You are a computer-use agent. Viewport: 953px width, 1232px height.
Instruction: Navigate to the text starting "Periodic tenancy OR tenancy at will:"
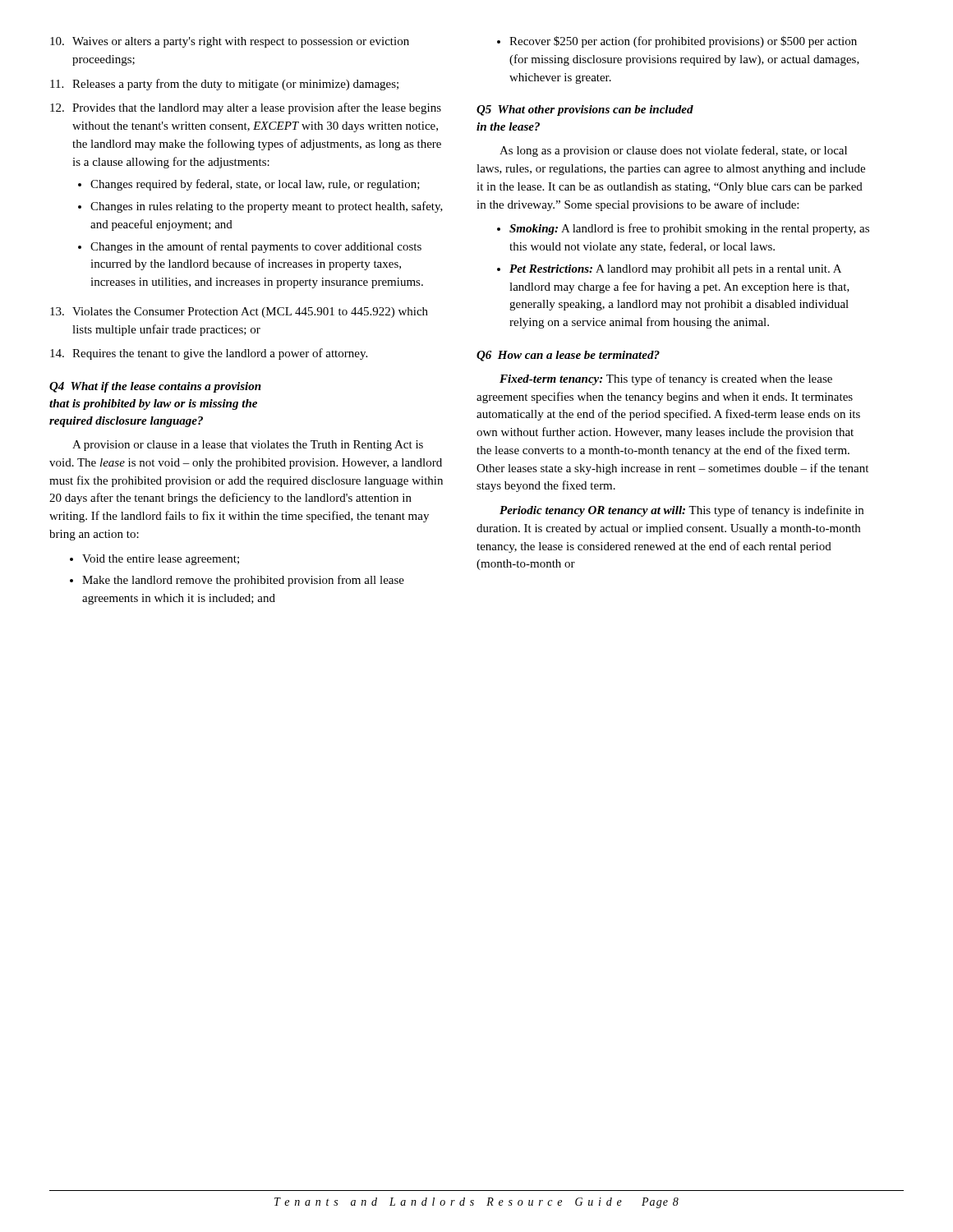670,537
